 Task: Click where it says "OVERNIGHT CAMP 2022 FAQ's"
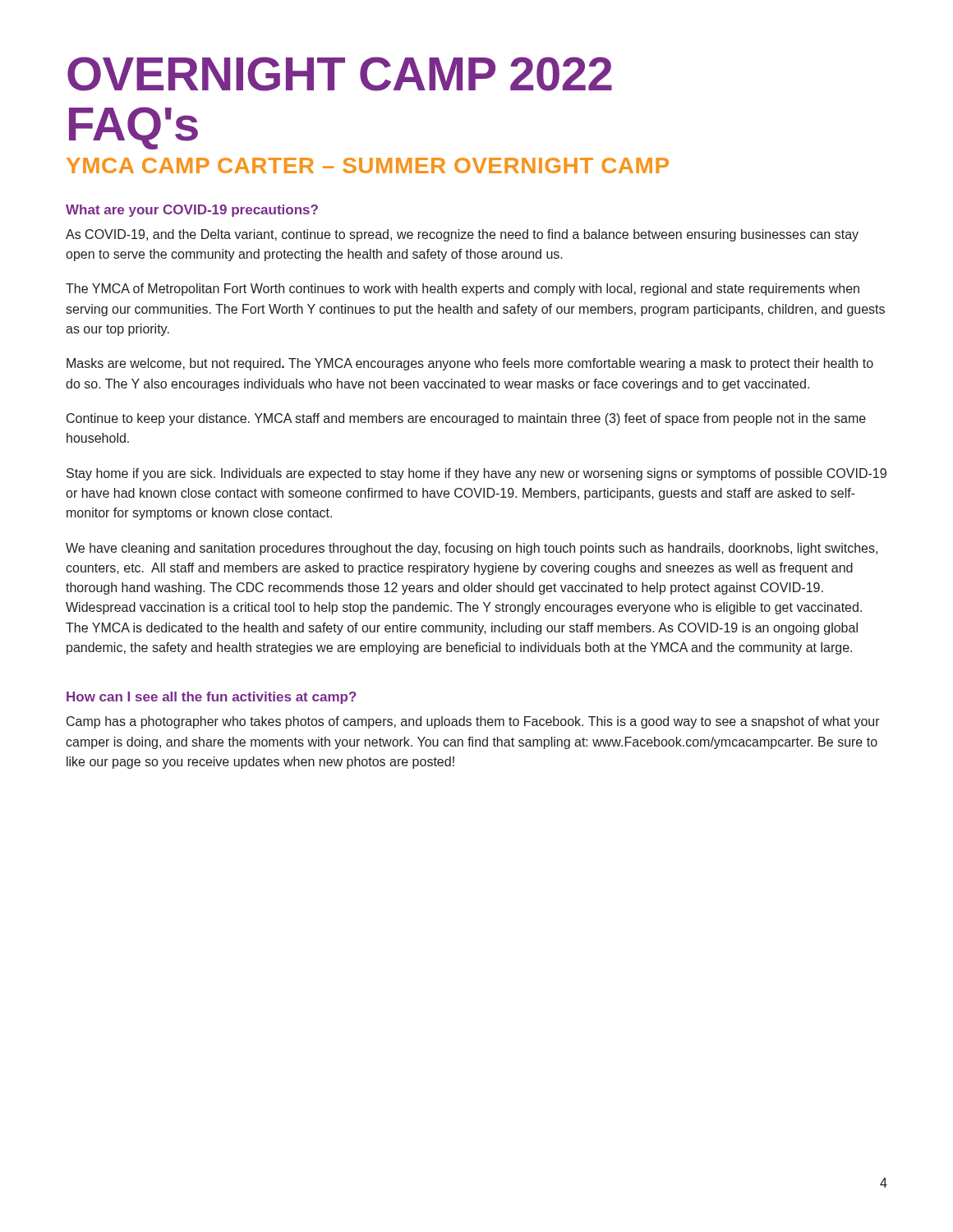[x=476, y=99]
